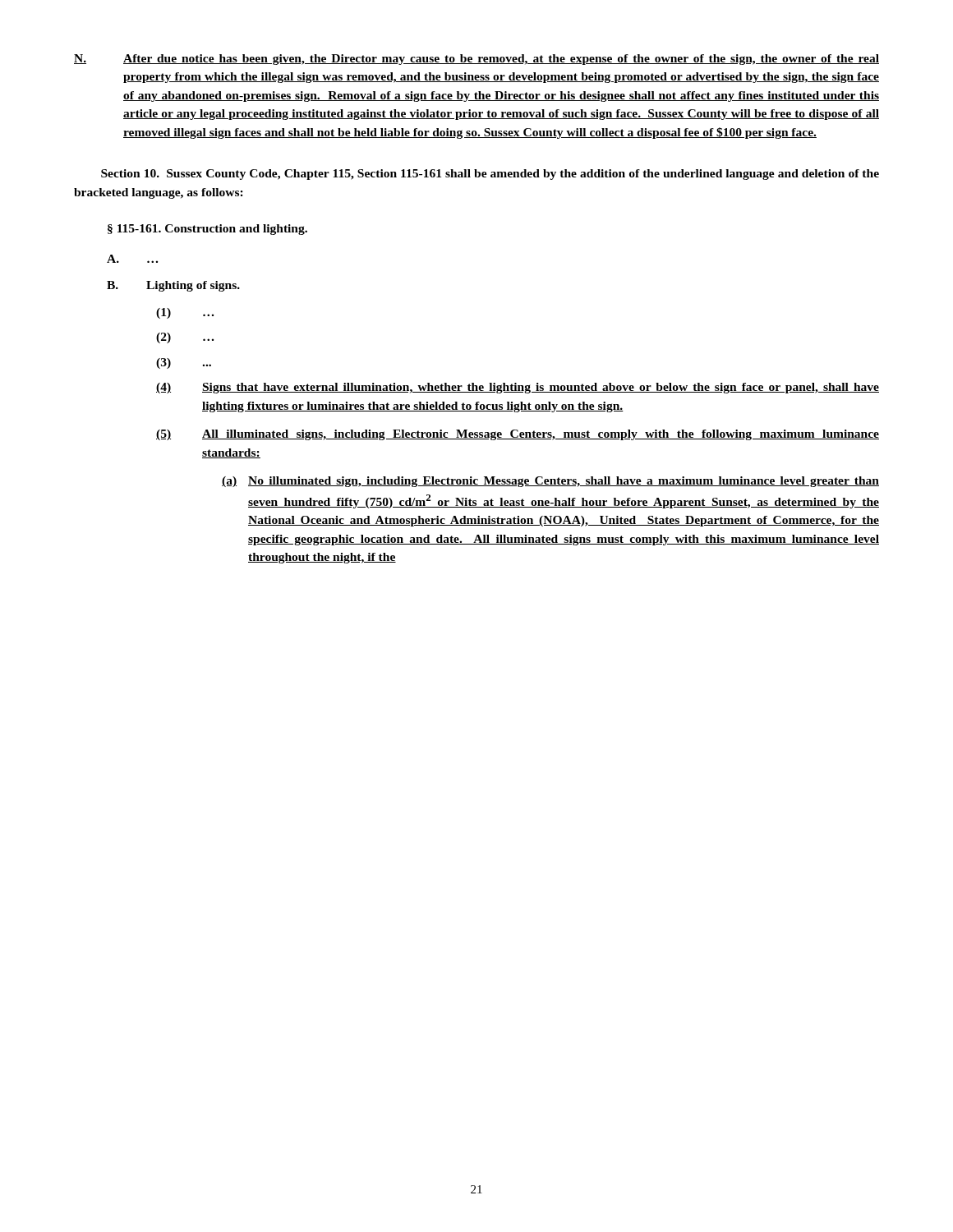Where does it say "A. …"?

pyautogui.click(x=112, y=258)
